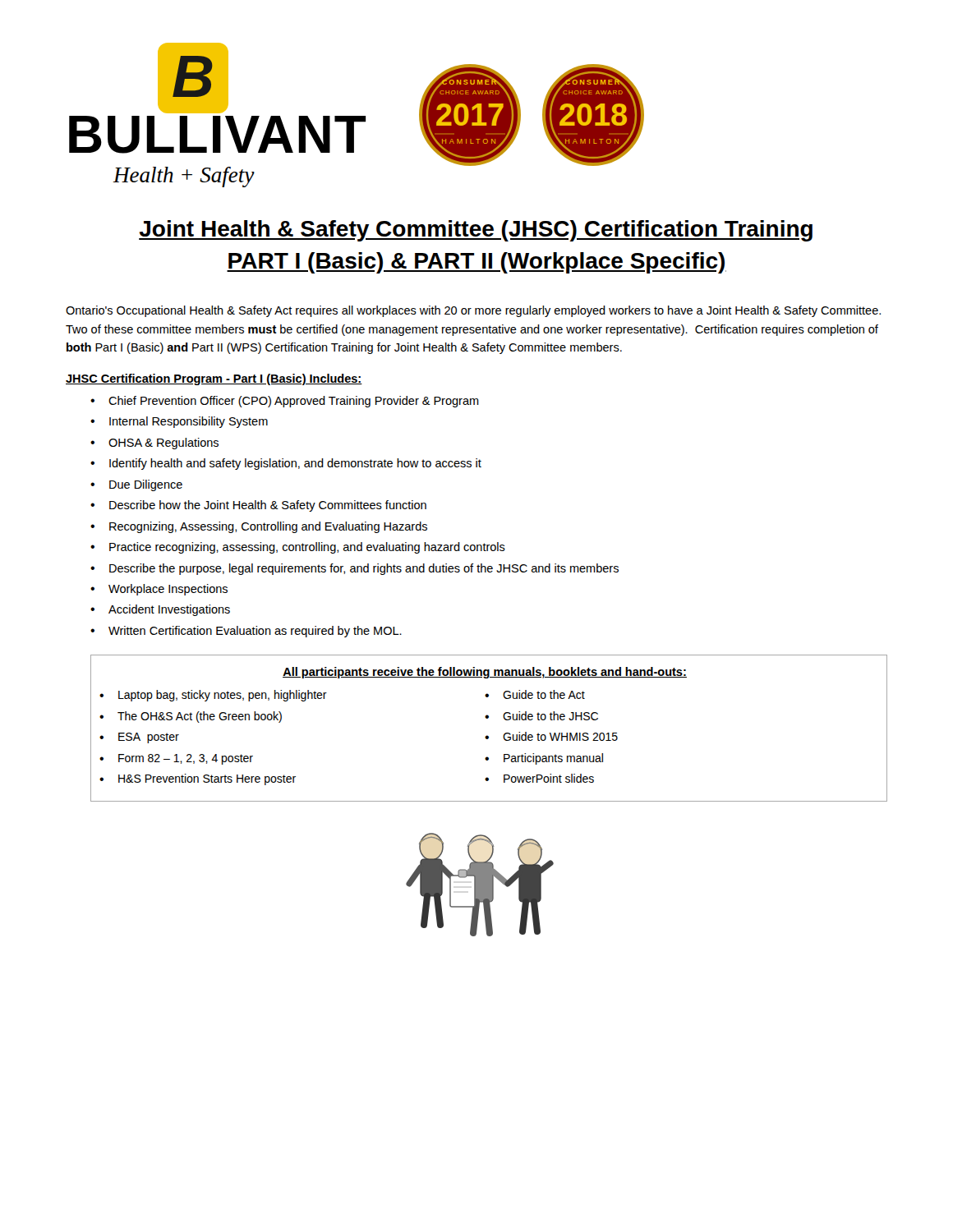Find the block starting "•OHSA & Regulations"

click(154, 444)
